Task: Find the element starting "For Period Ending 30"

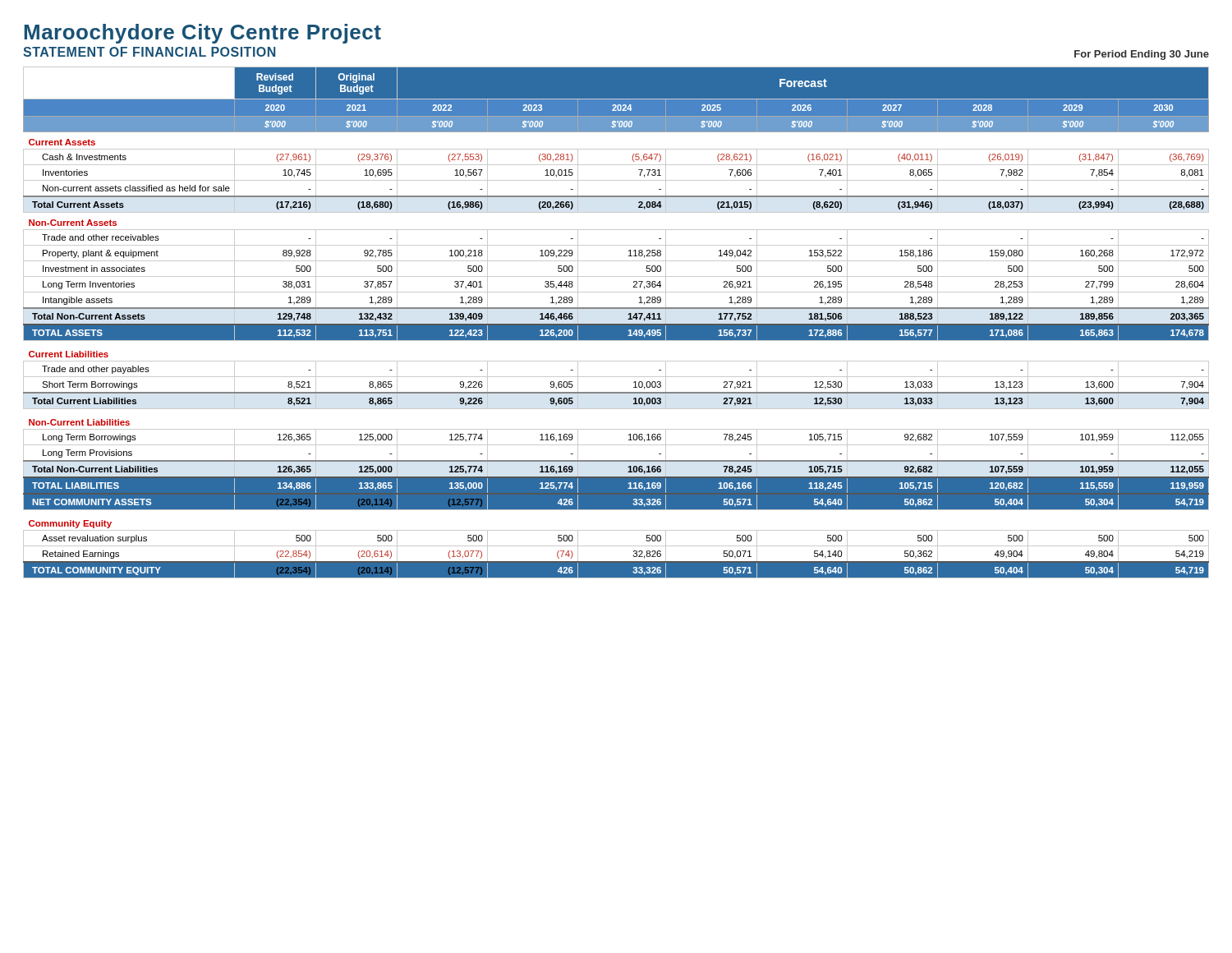Action: pos(1141,54)
